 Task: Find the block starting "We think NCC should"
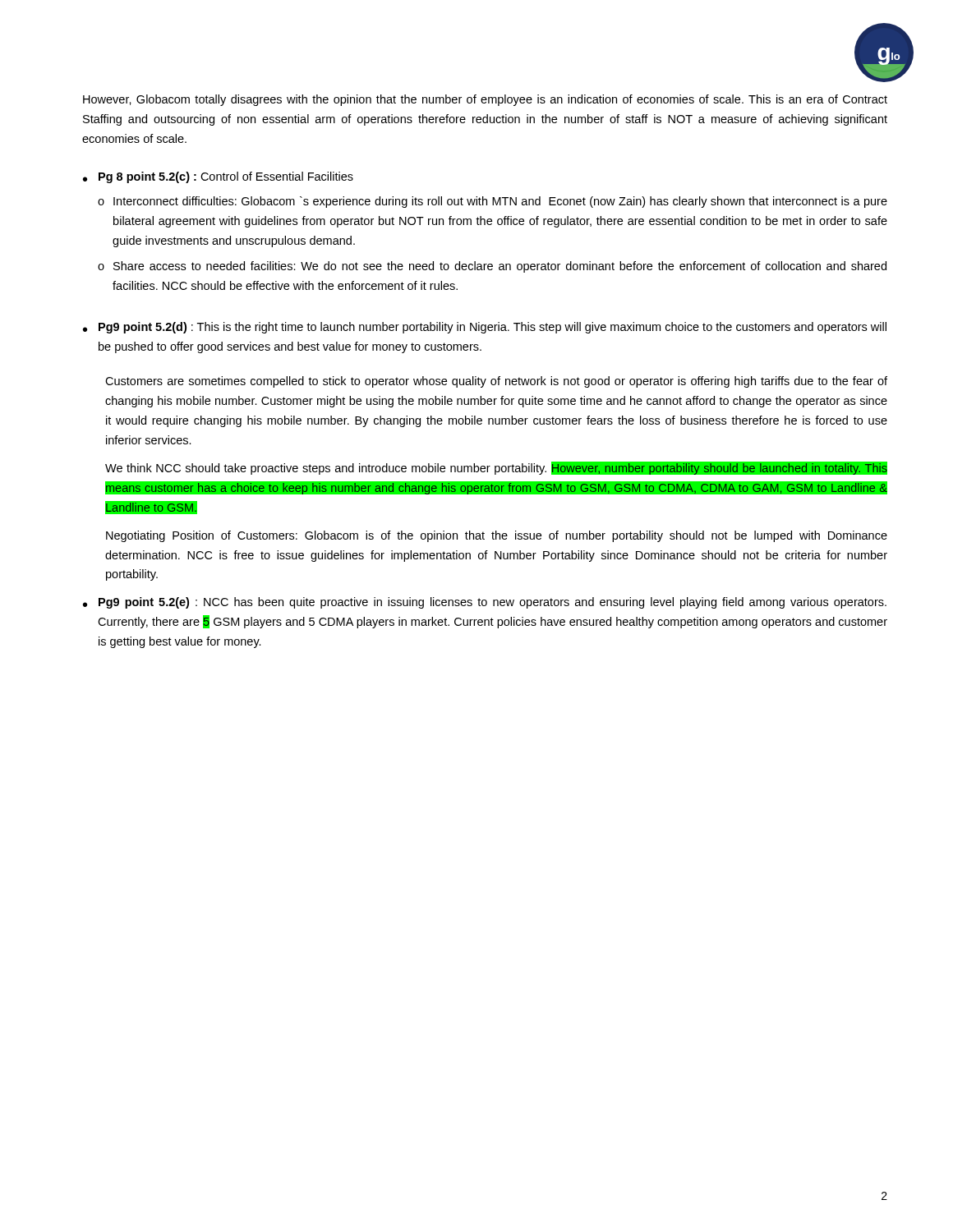pos(496,488)
